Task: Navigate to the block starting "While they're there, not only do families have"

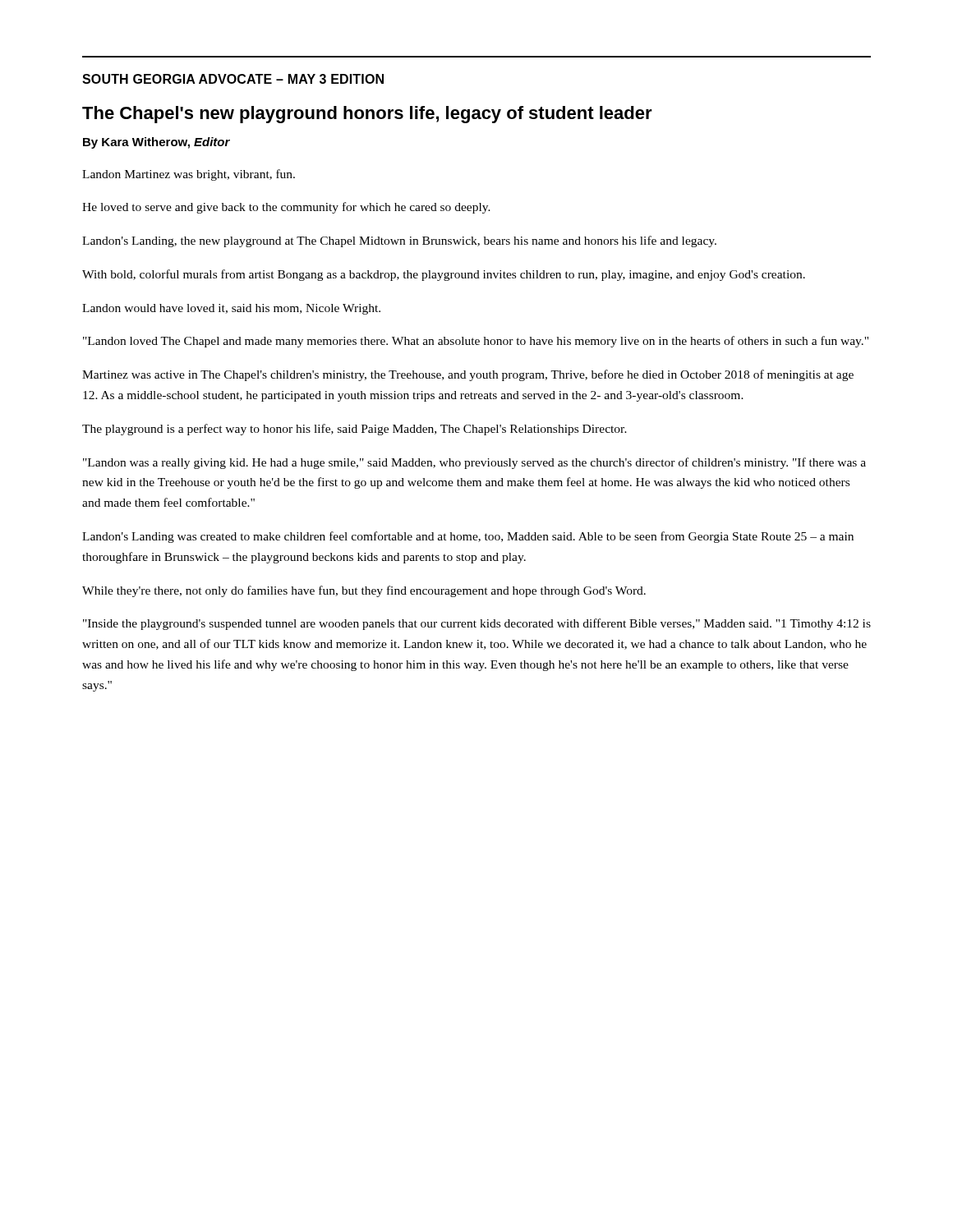Action: coord(364,590)
